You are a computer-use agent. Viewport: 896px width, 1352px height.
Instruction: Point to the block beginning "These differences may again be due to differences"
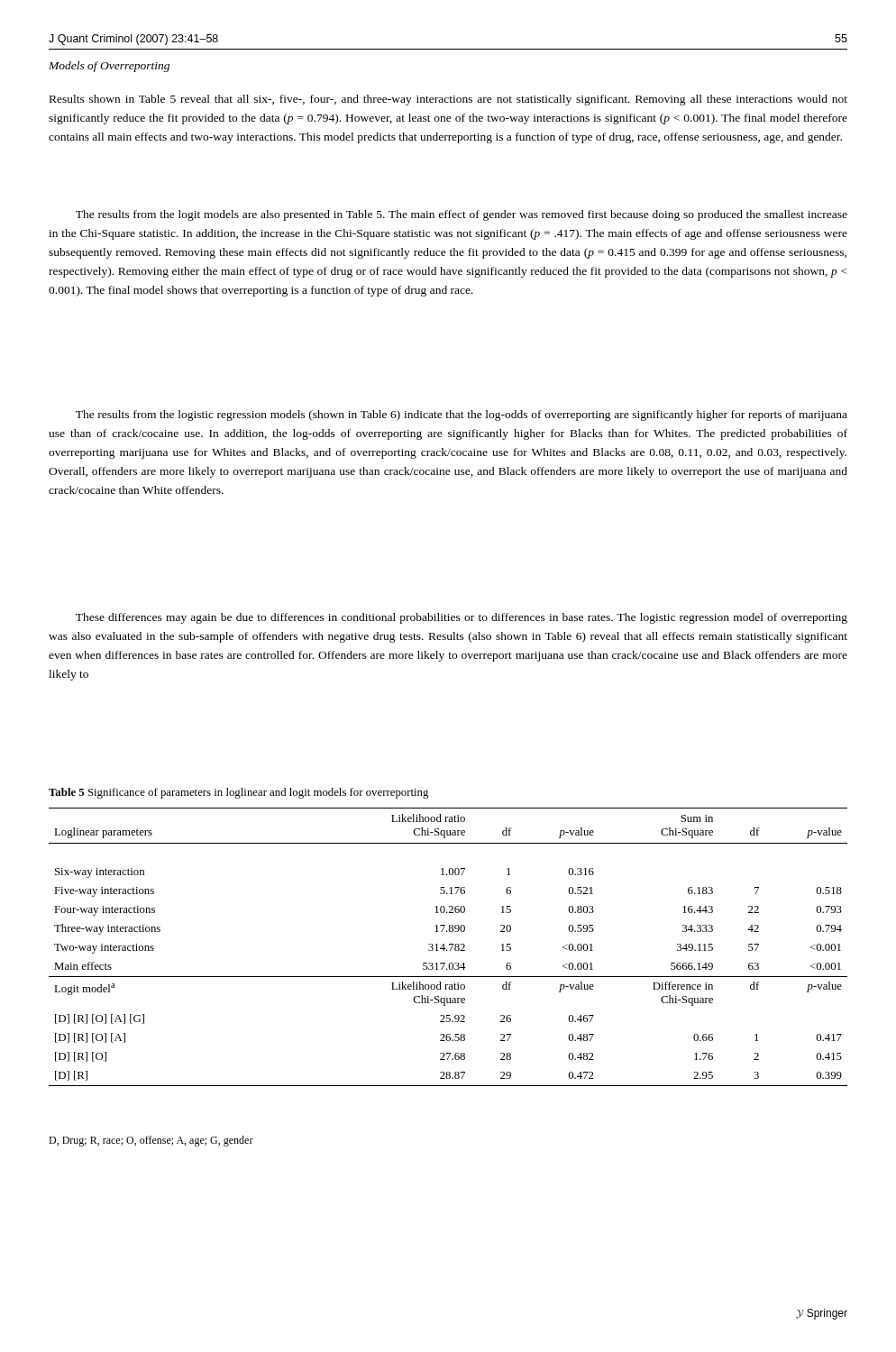tap(448, 645)
